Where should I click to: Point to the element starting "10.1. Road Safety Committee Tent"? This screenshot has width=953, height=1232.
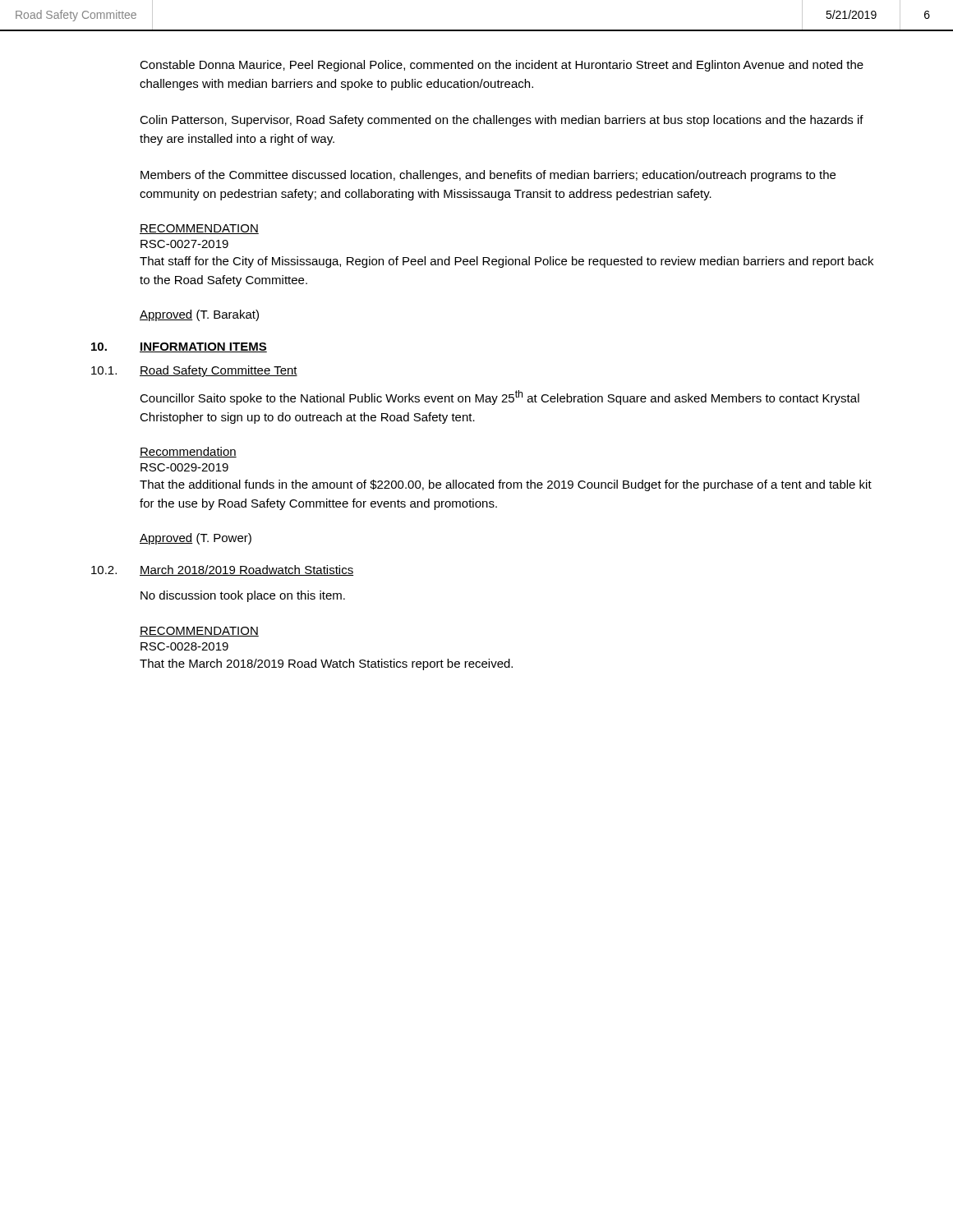(194, 370)
